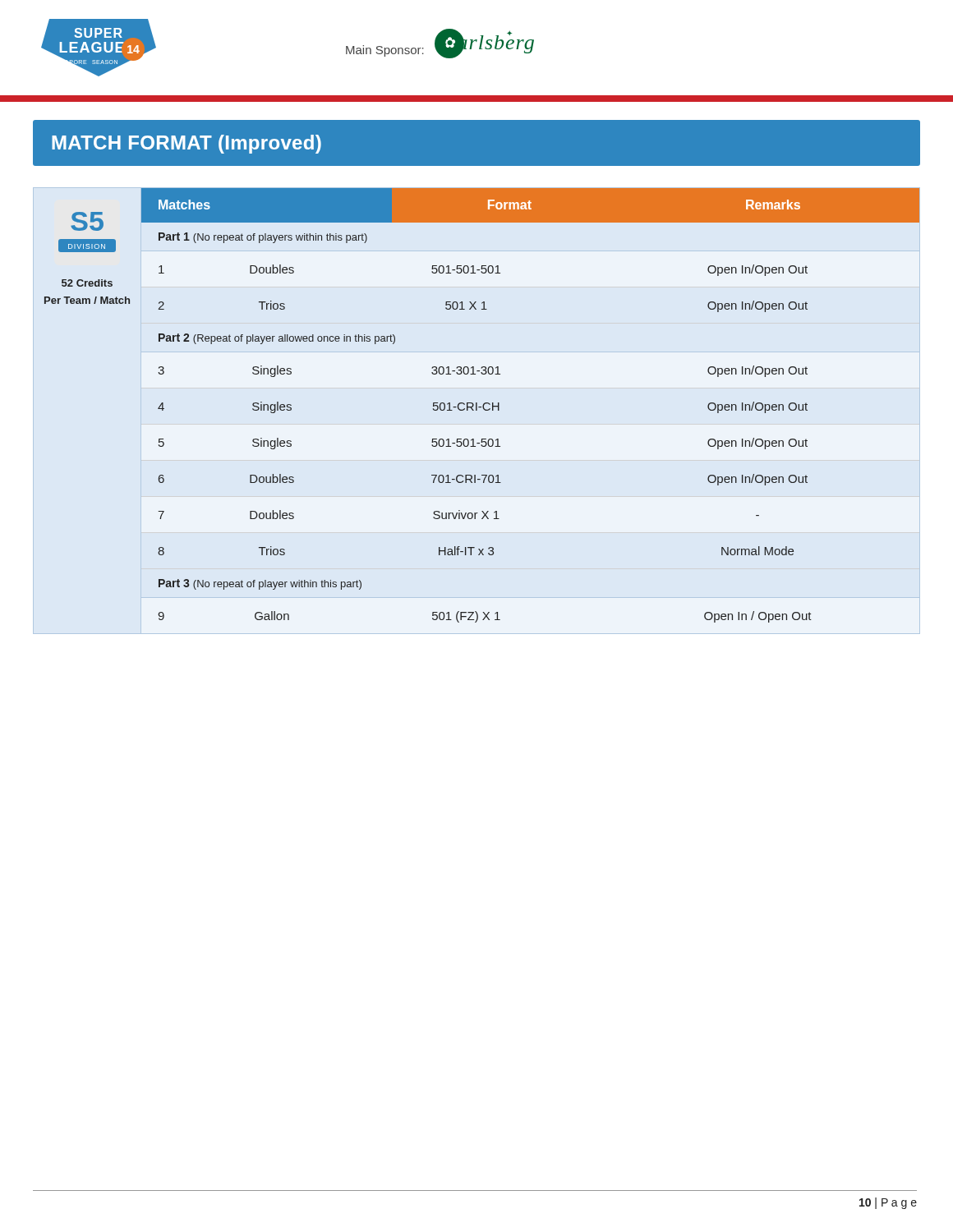Select the title that reads "MATCH FORMAT (Improved)"

(186, 143)
